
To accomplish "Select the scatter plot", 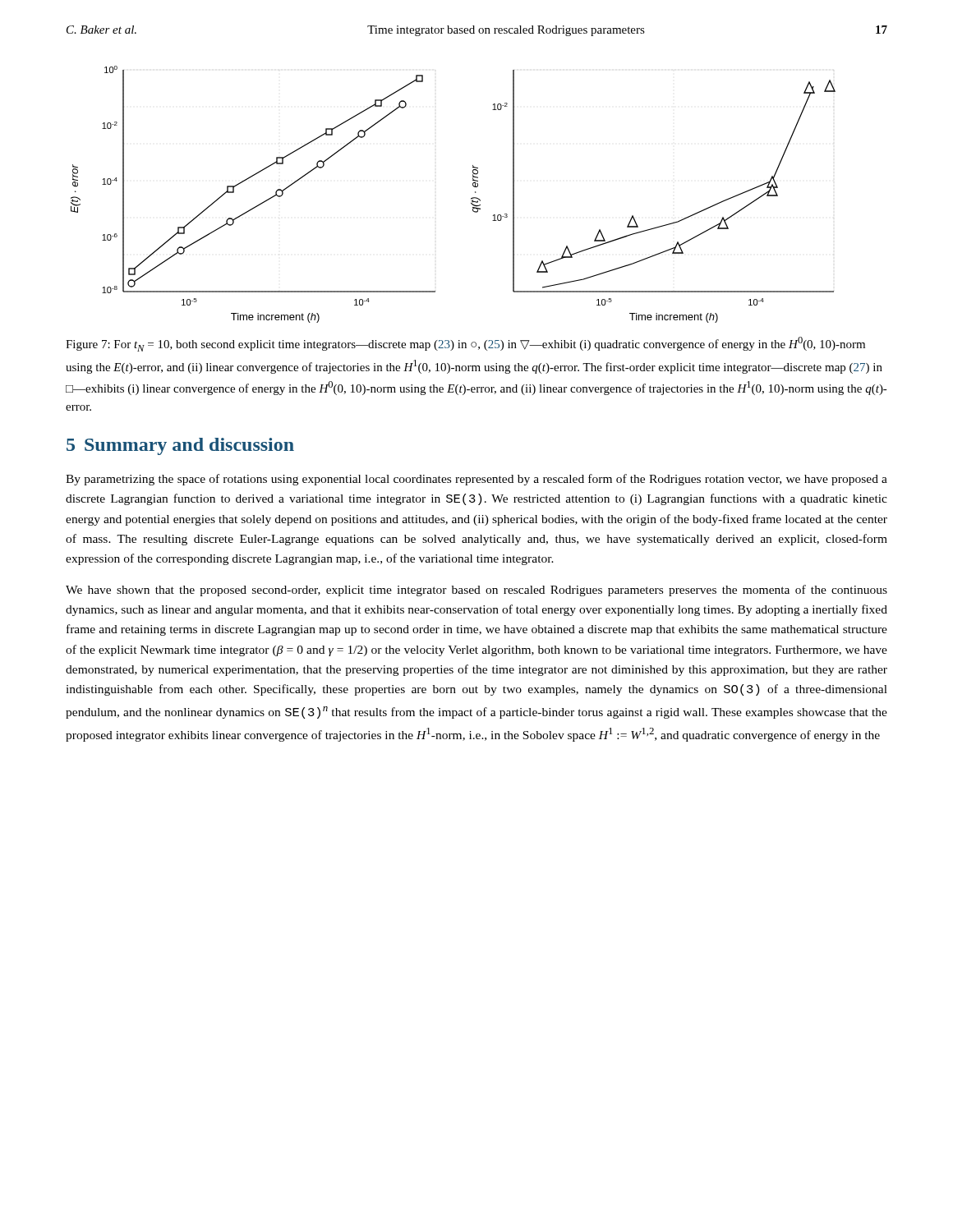I will 476,193.
